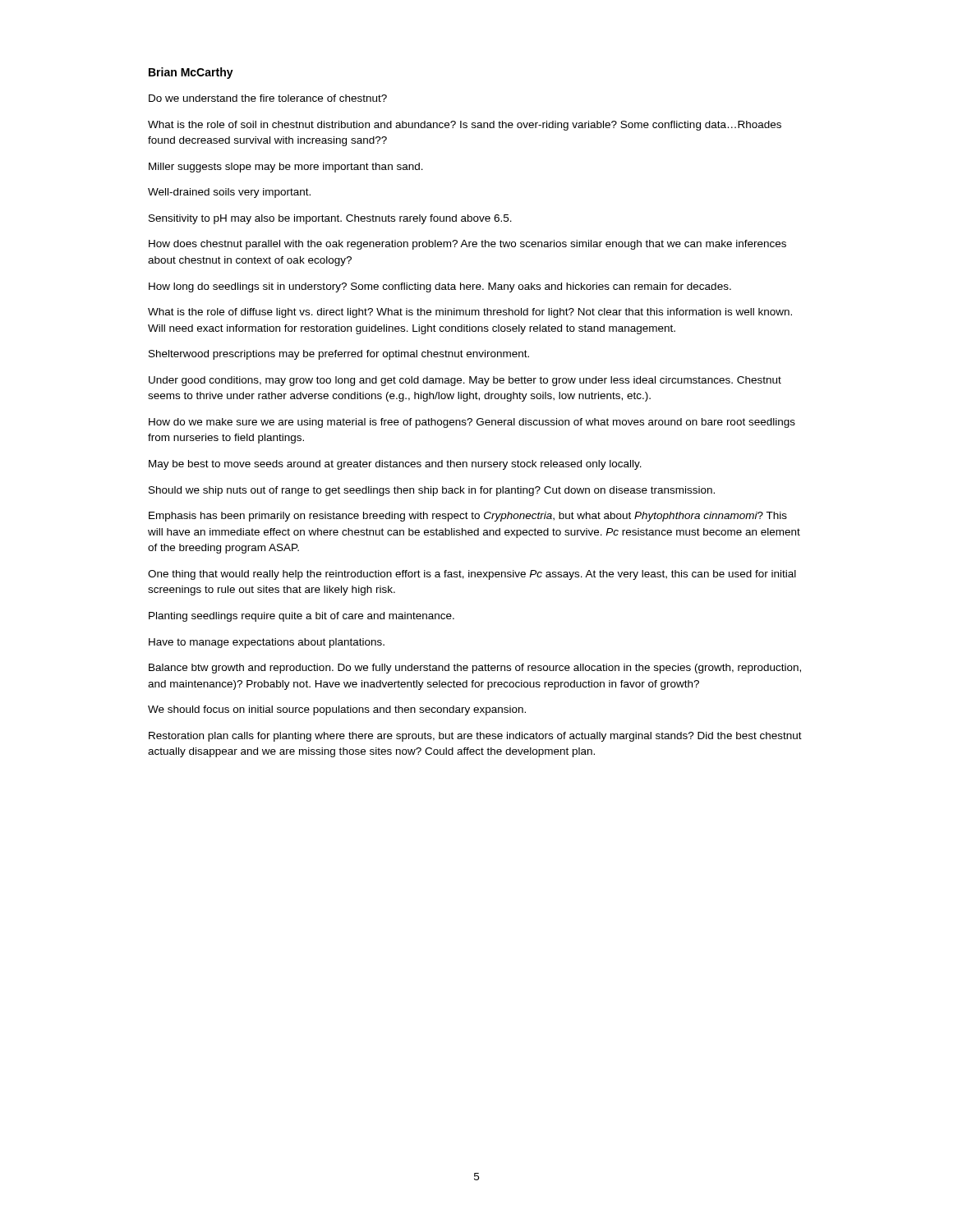Locate the text block containing "Have to manage expectations about"
Viewport: 953px width, 1232px height.
(x=267, y=642)
